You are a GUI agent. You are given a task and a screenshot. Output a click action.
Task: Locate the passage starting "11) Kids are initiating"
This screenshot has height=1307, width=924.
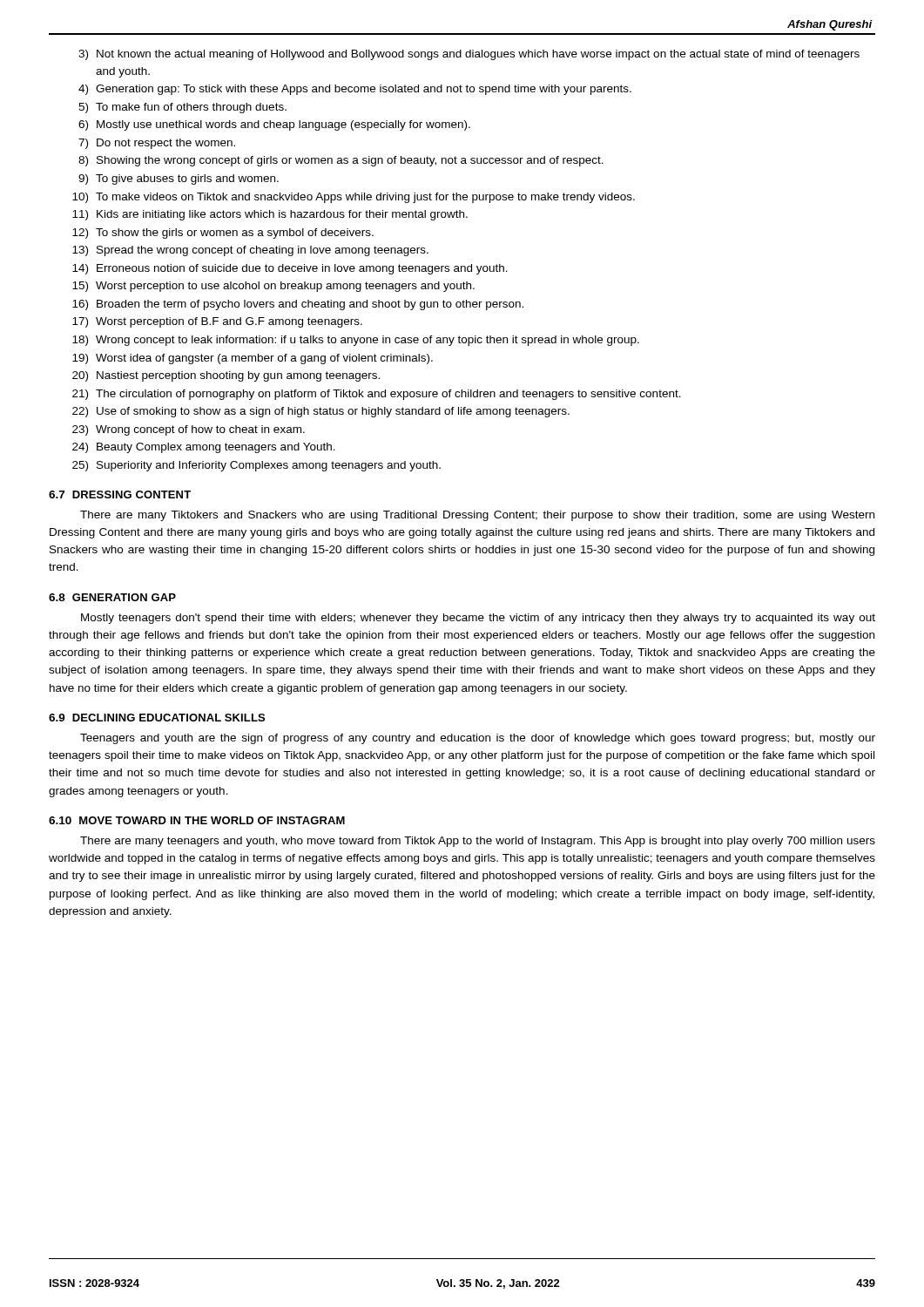tap(462, 214)
